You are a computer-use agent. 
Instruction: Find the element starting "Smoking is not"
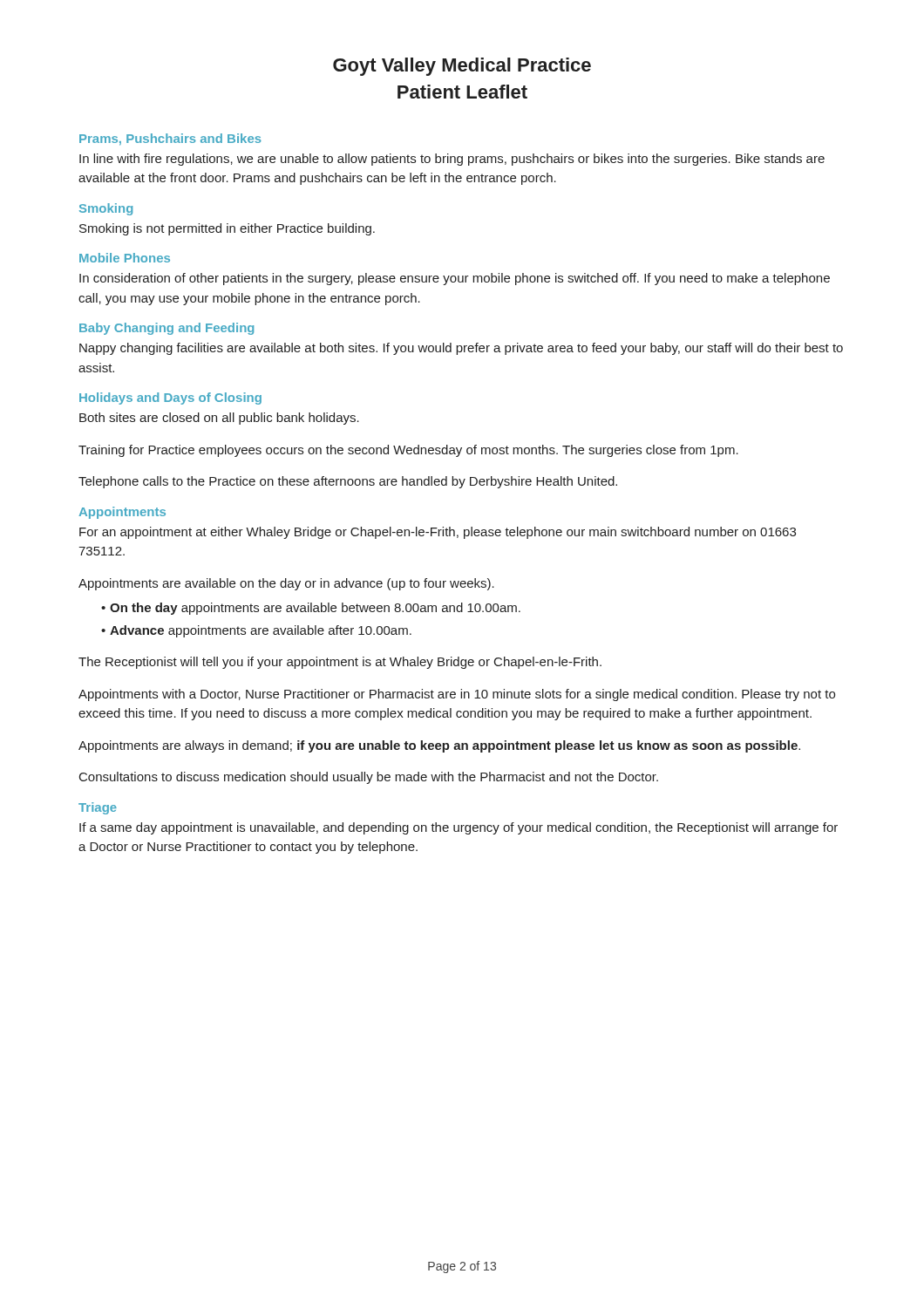click(x=227, y=228)
